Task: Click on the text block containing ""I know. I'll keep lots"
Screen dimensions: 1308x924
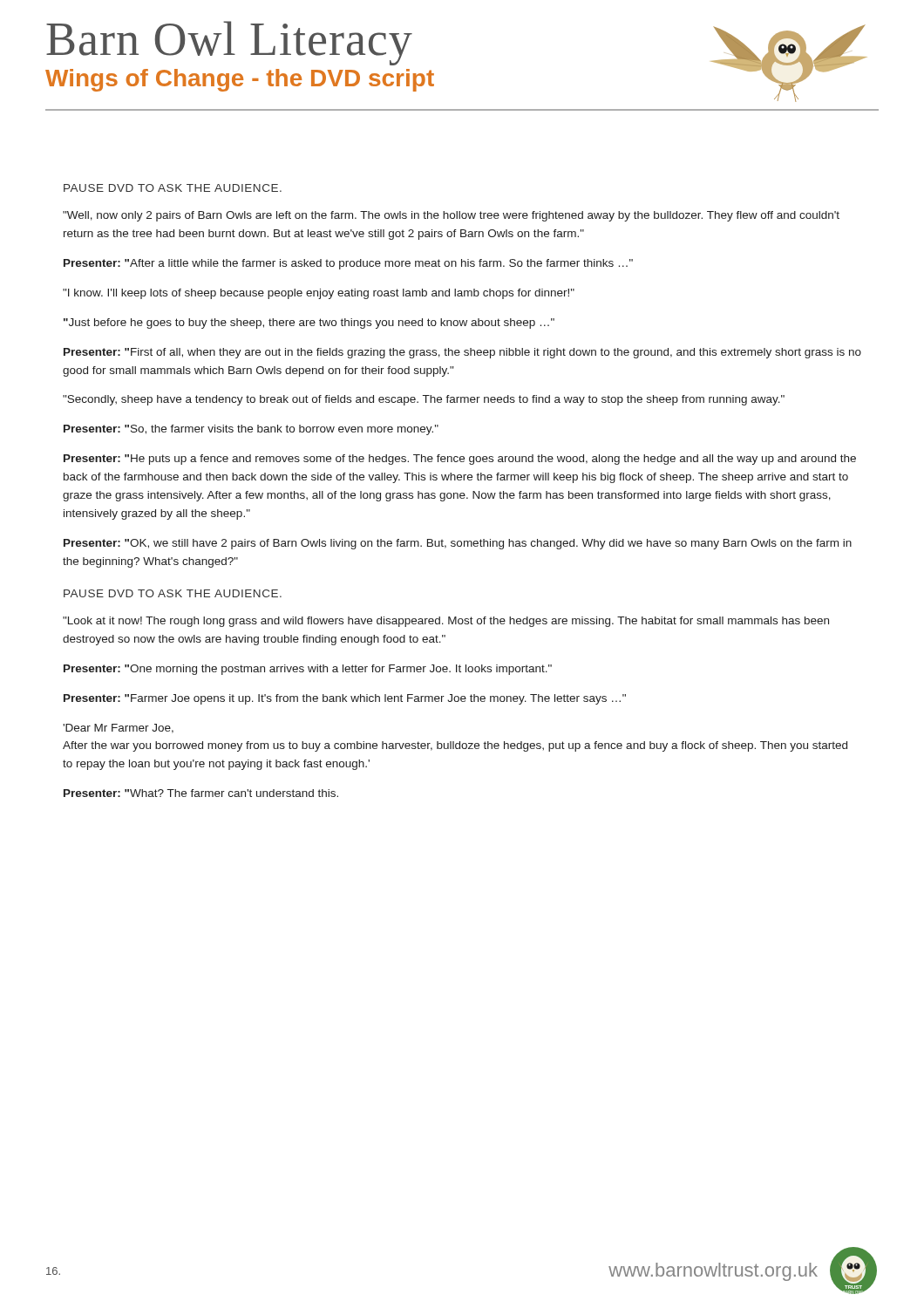Action: tap(319, 292)
